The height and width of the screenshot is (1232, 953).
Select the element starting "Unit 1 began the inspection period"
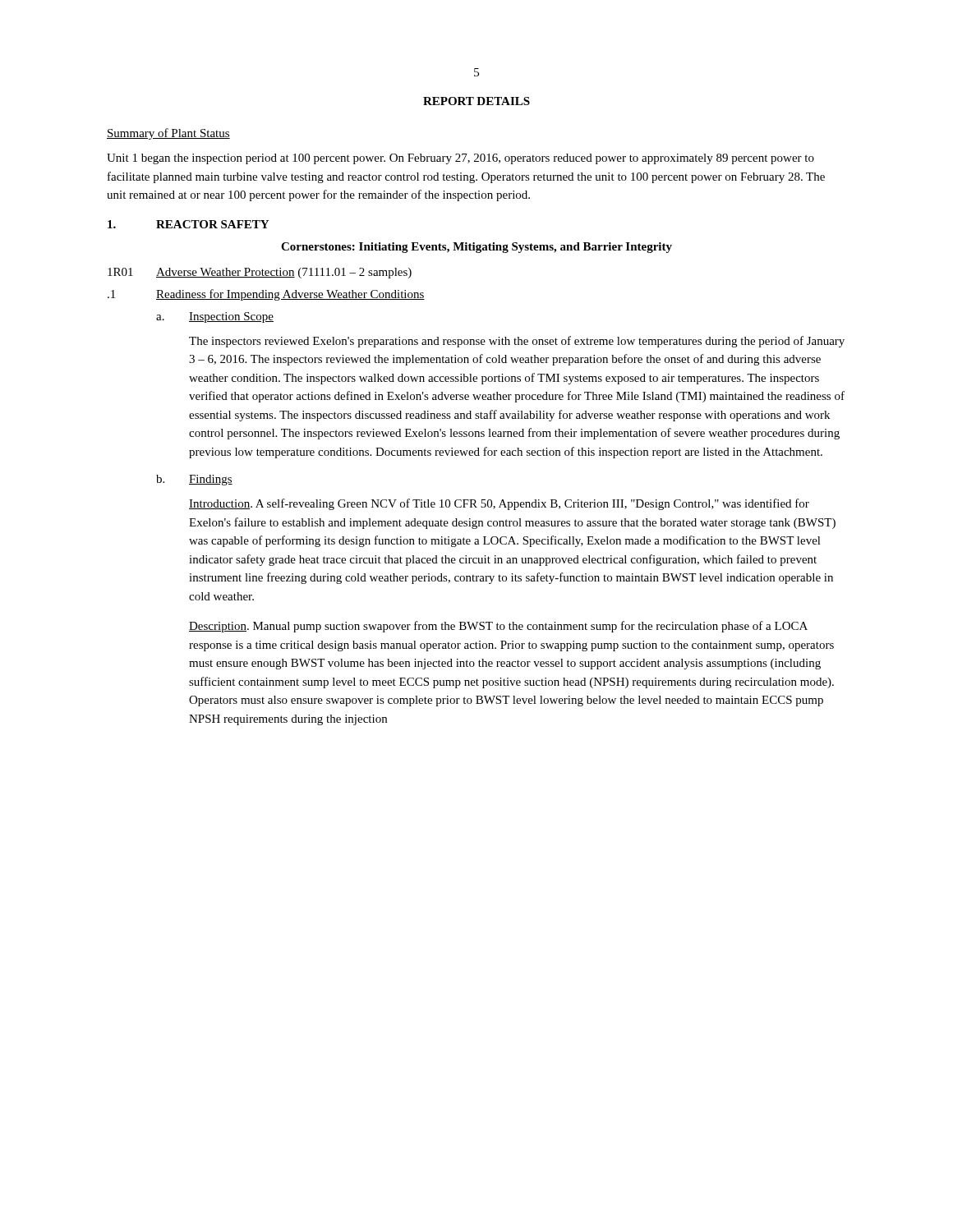point(466,176)
